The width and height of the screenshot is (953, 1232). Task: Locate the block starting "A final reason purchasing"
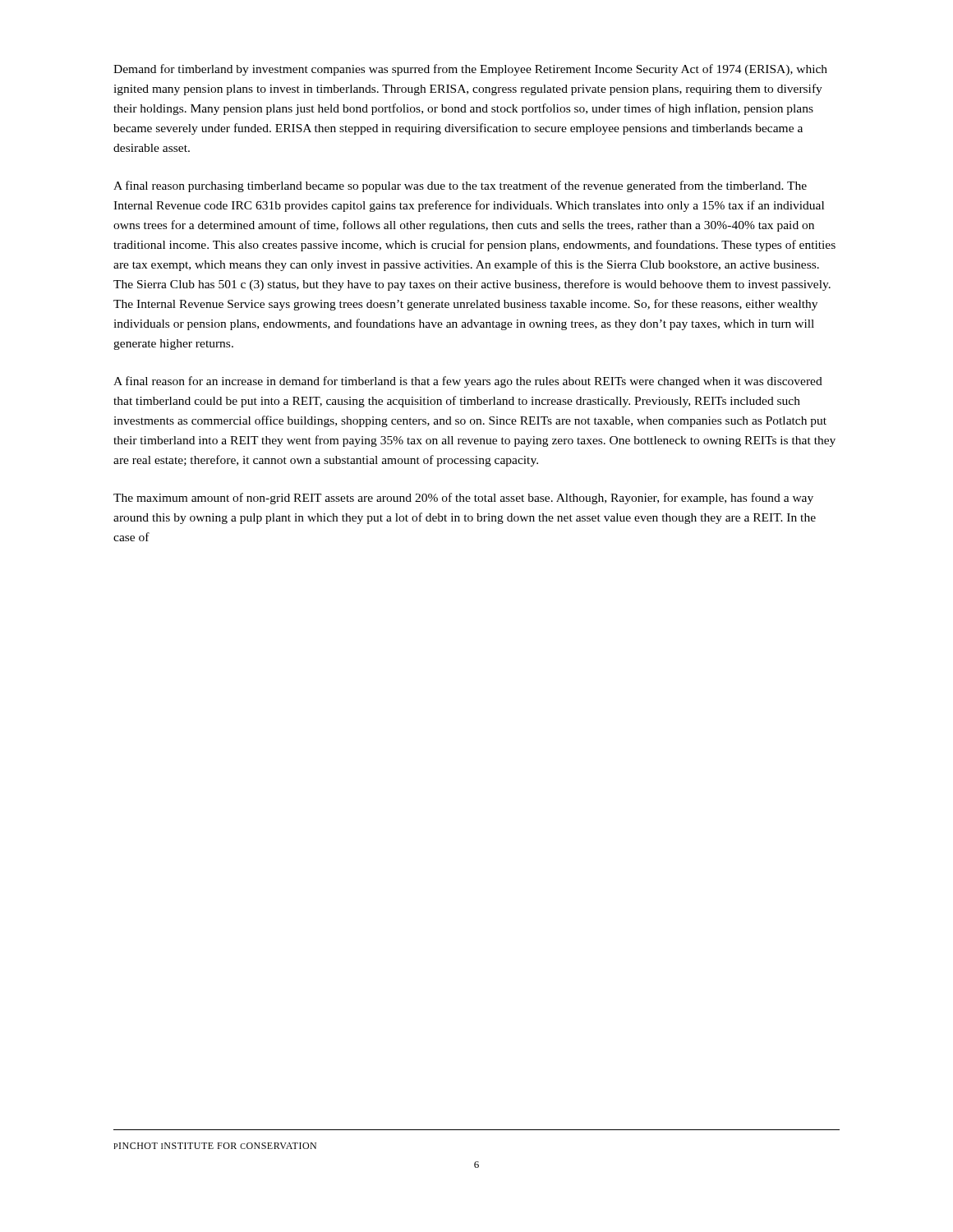[x=475, y=264]
